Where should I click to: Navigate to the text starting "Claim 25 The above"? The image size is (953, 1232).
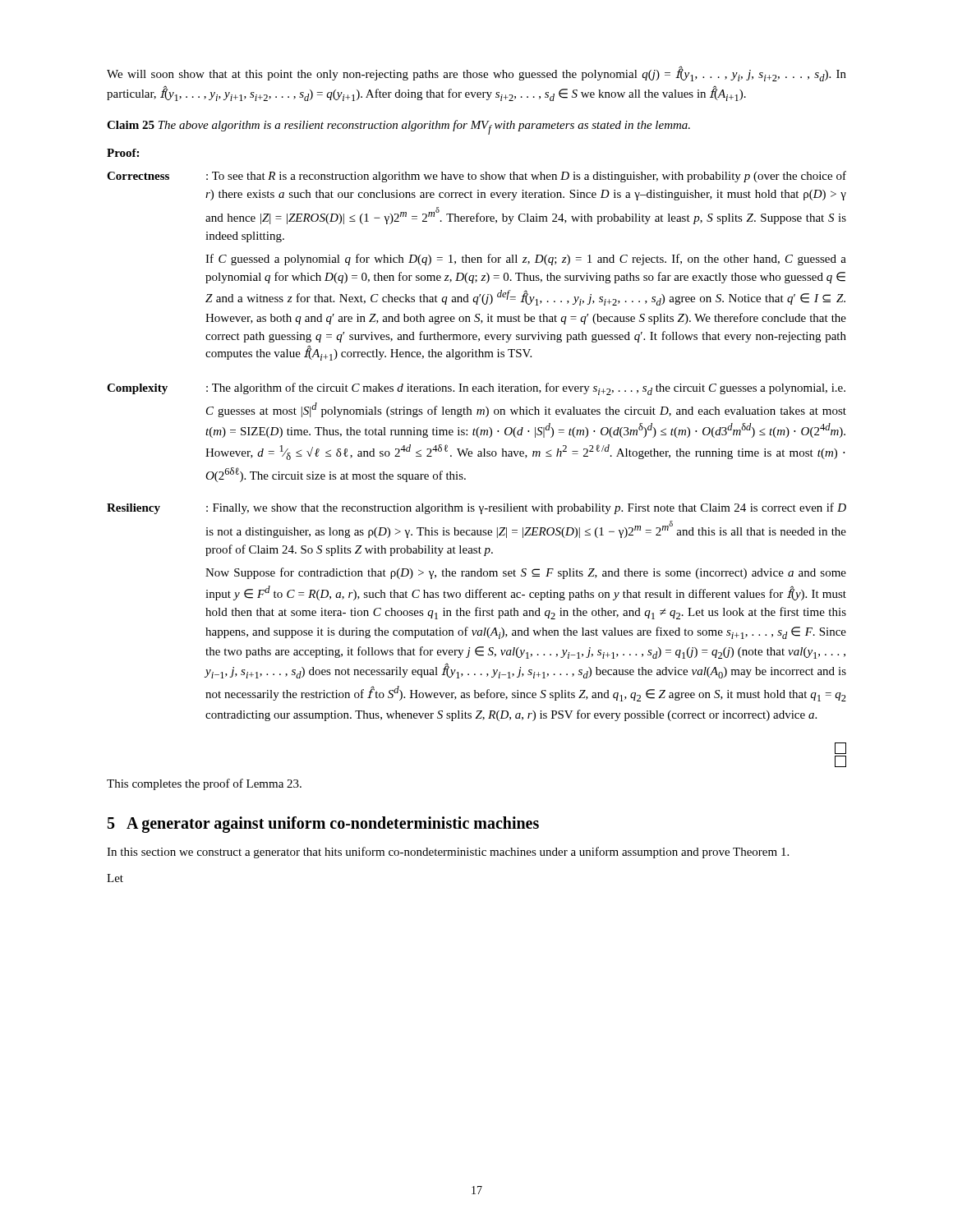pyautogui.click(x=476, y=127)
